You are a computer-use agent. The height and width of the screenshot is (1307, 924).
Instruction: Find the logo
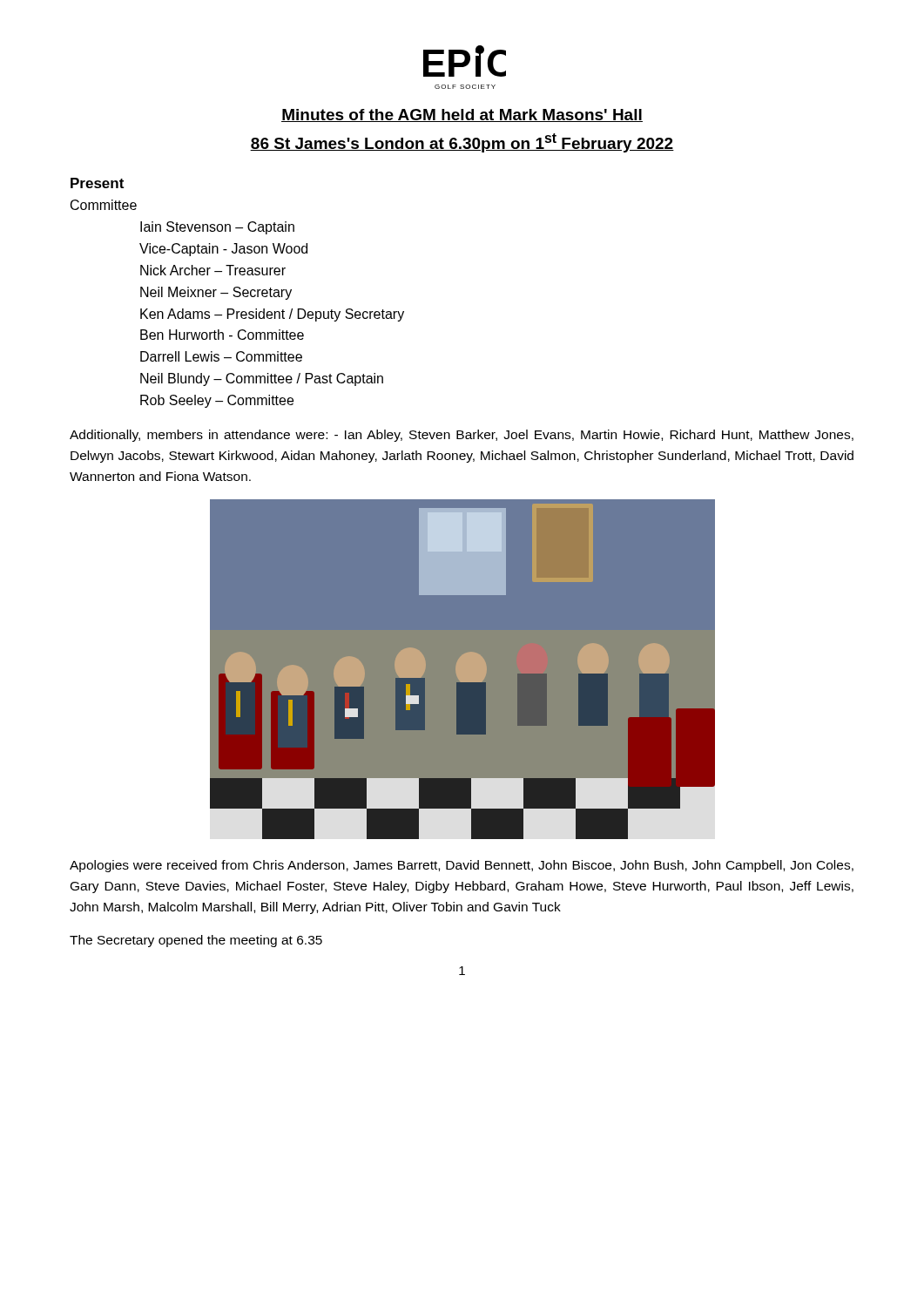[462, 69]
